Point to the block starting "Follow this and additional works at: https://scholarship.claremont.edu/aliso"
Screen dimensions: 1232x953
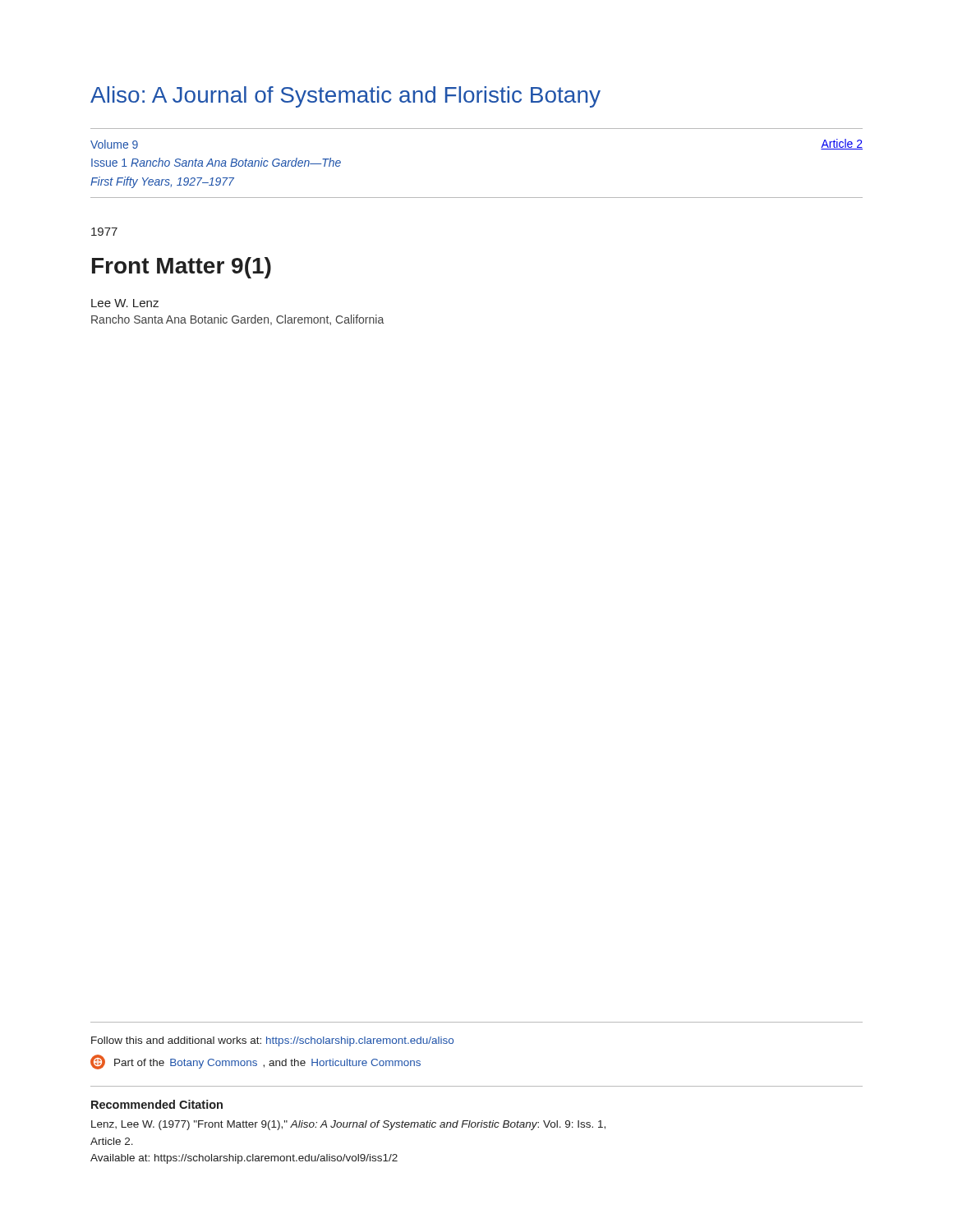(x=272, y=1041)
